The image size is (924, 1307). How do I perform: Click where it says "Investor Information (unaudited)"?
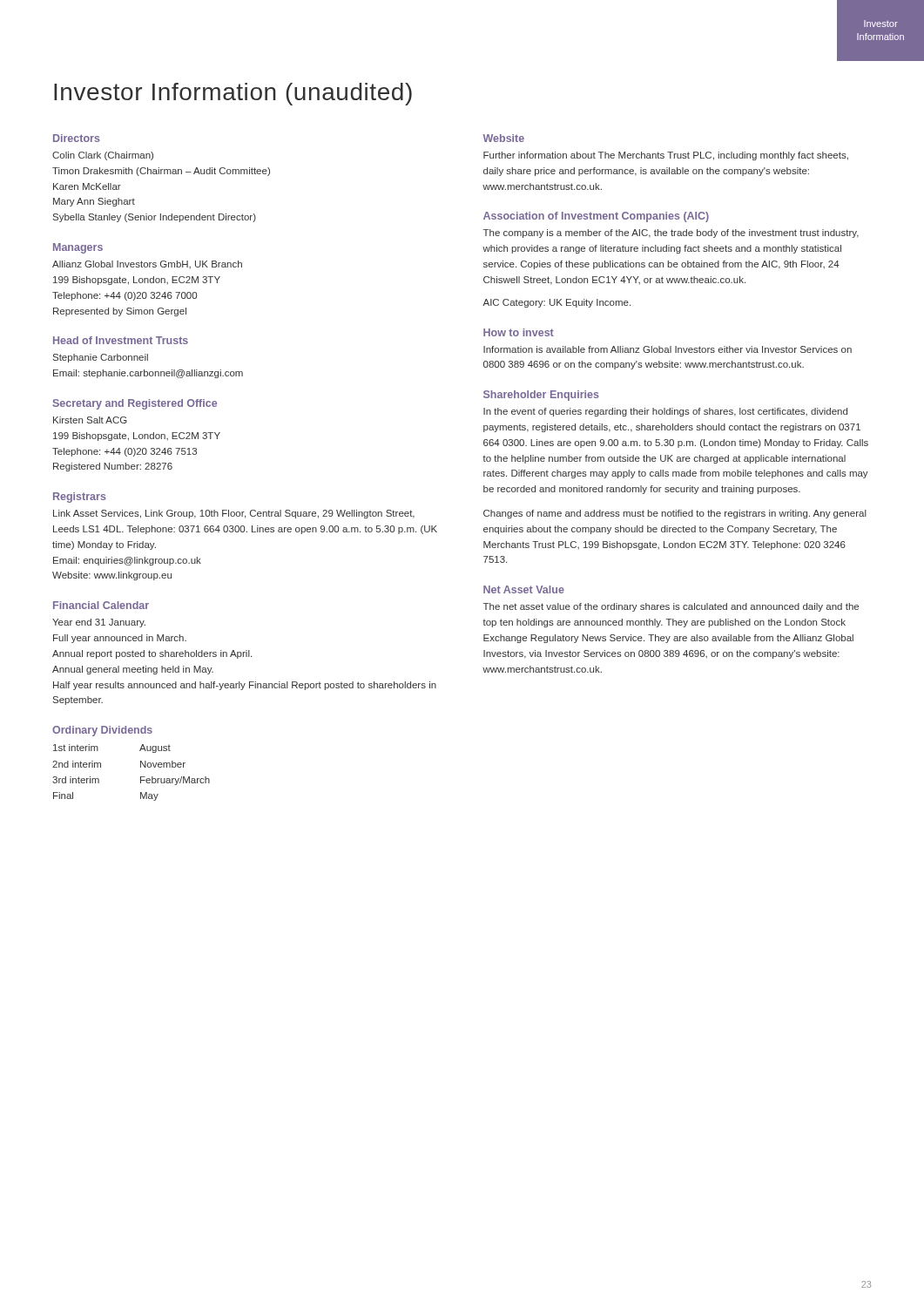click(233, 92)
